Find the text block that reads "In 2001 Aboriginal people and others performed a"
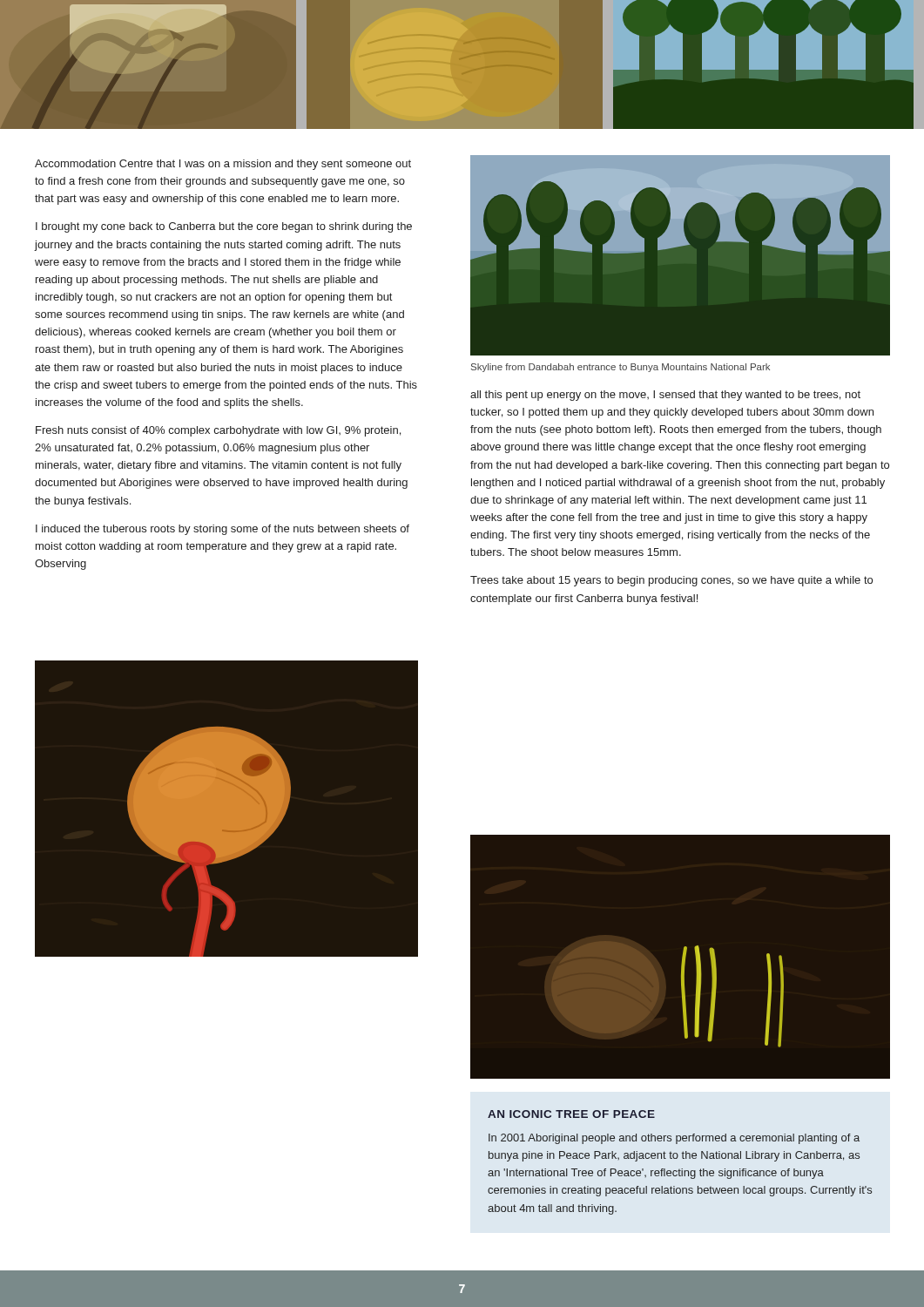This screenshot has height=1307, width=924. pyautogui.click(x=680, y=1173)
